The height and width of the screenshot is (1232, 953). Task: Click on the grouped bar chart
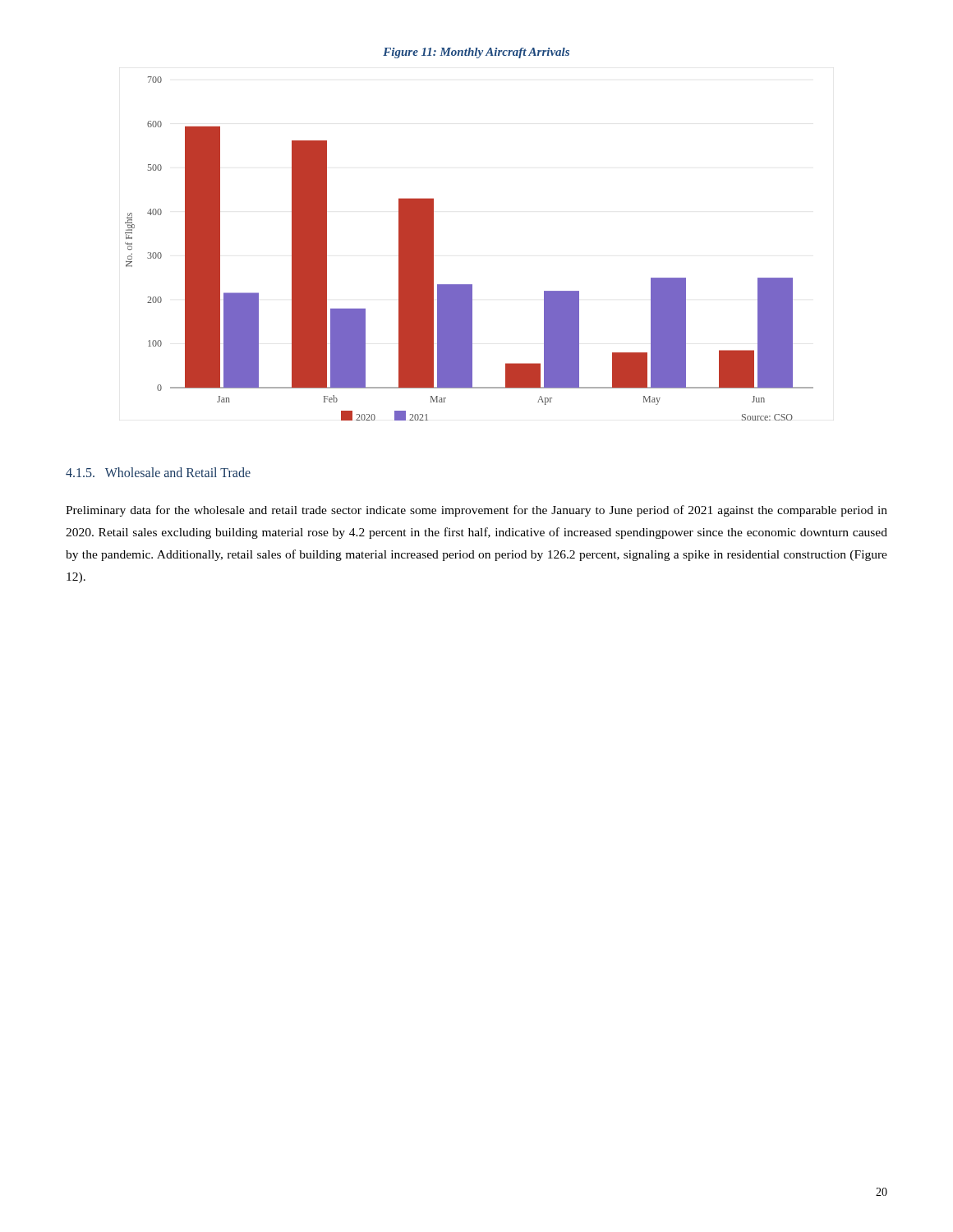pyautogui.click(x=476, y=244)
